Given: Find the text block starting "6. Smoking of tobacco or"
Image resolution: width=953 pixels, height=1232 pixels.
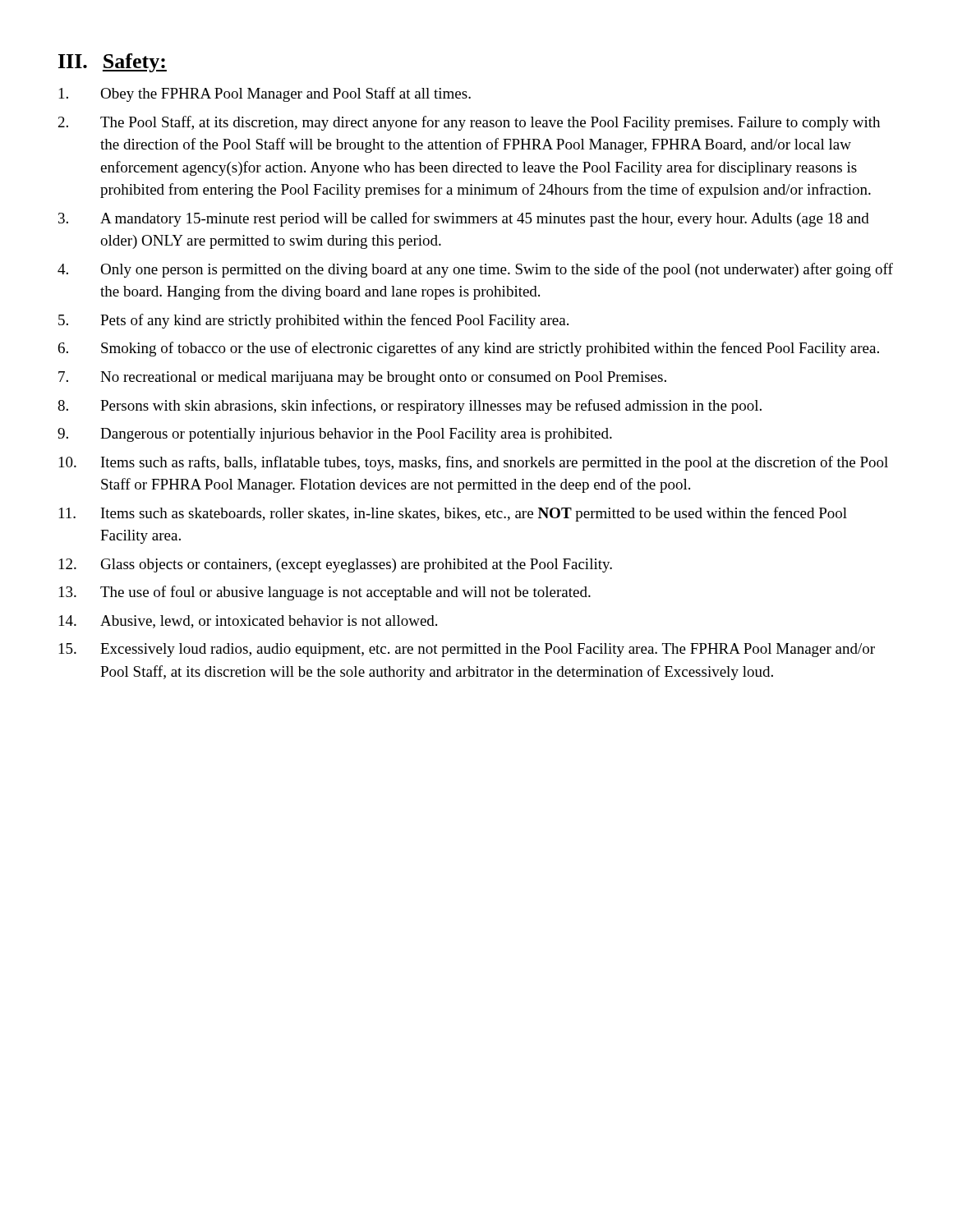Looking at the screenshot, I should [469, 348].
